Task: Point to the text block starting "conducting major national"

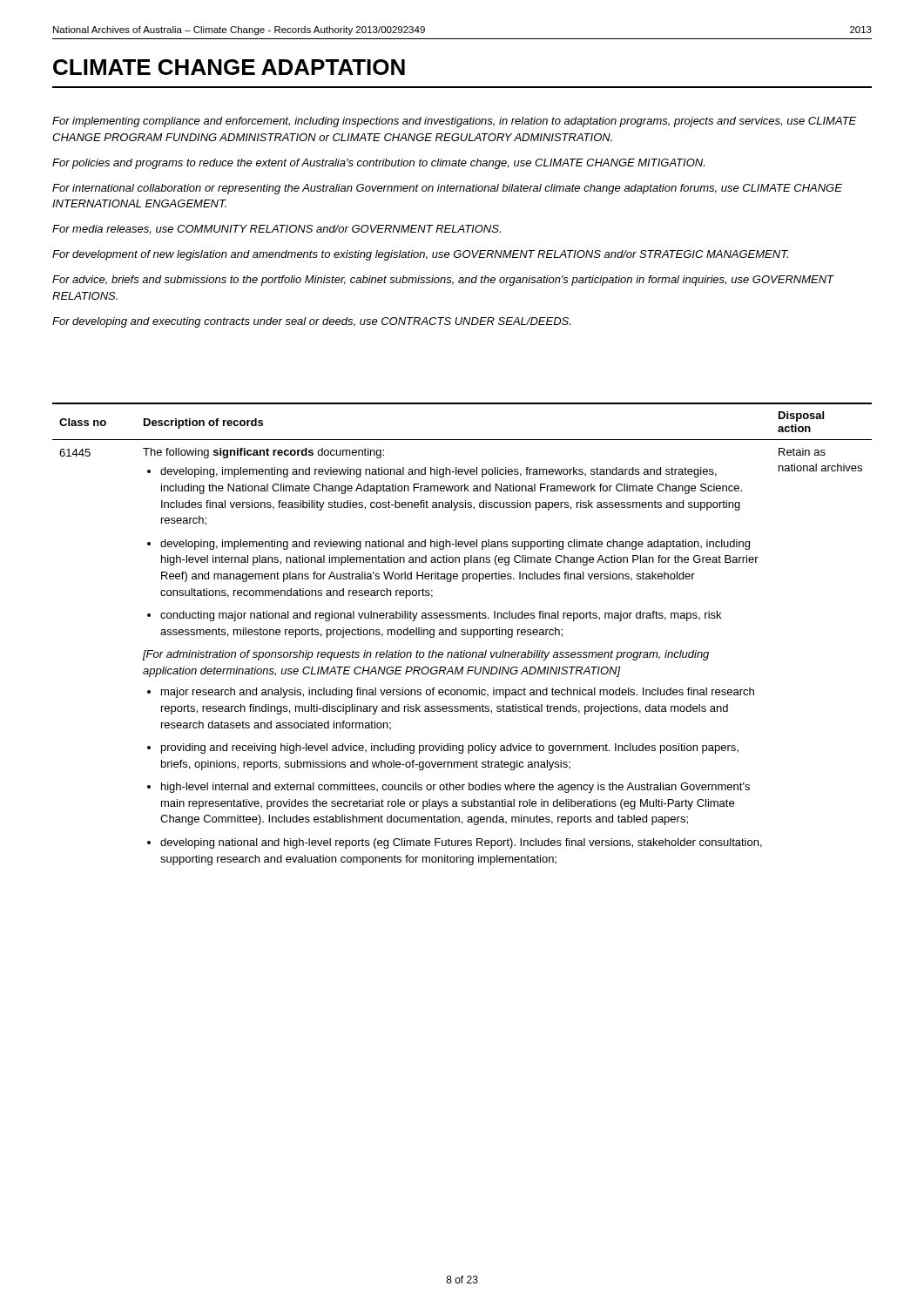Action: tap(441, 623)
